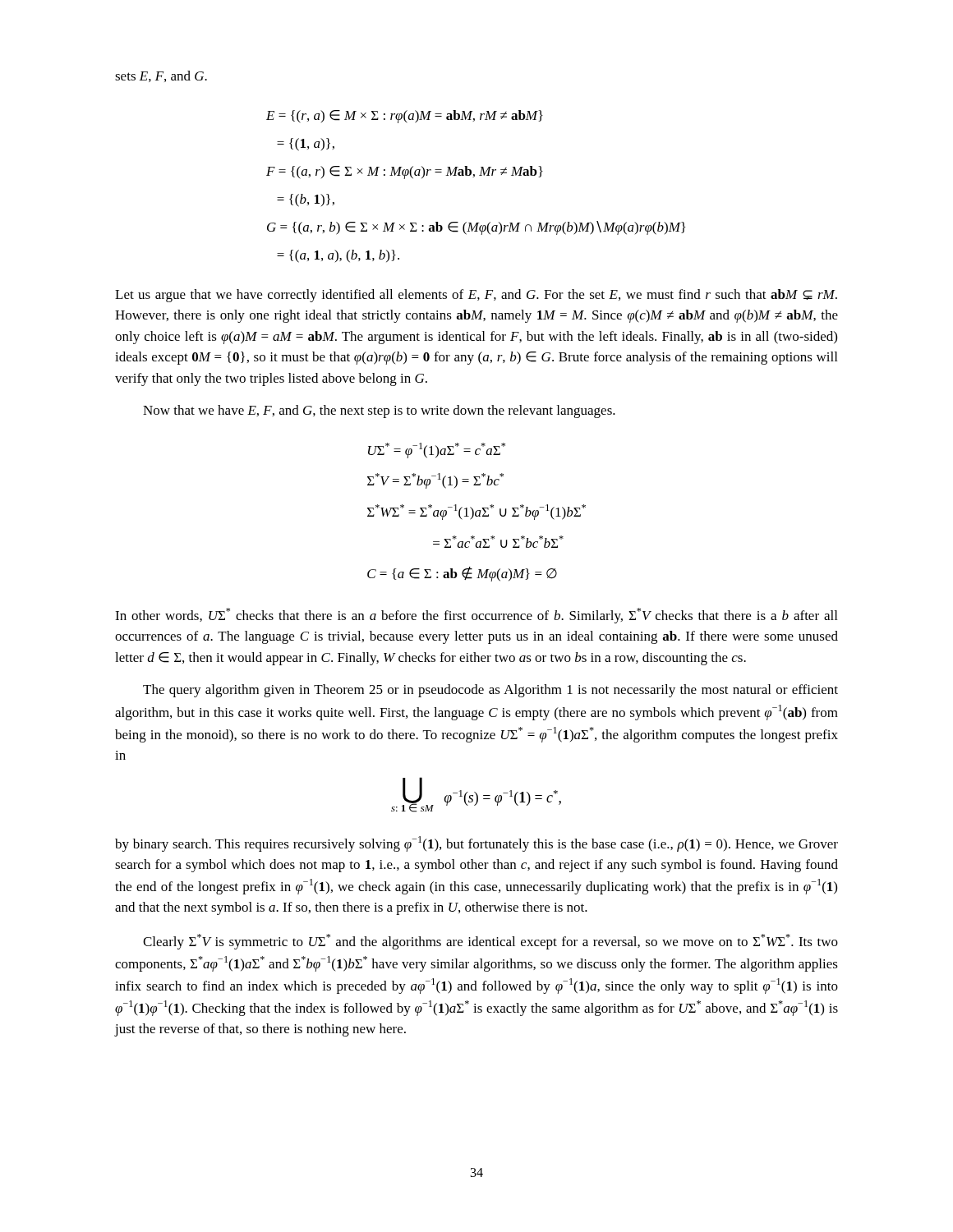Find the region starting "Let us argue that"
This screenshot has width=953, height=1232.
coord(476,336)
